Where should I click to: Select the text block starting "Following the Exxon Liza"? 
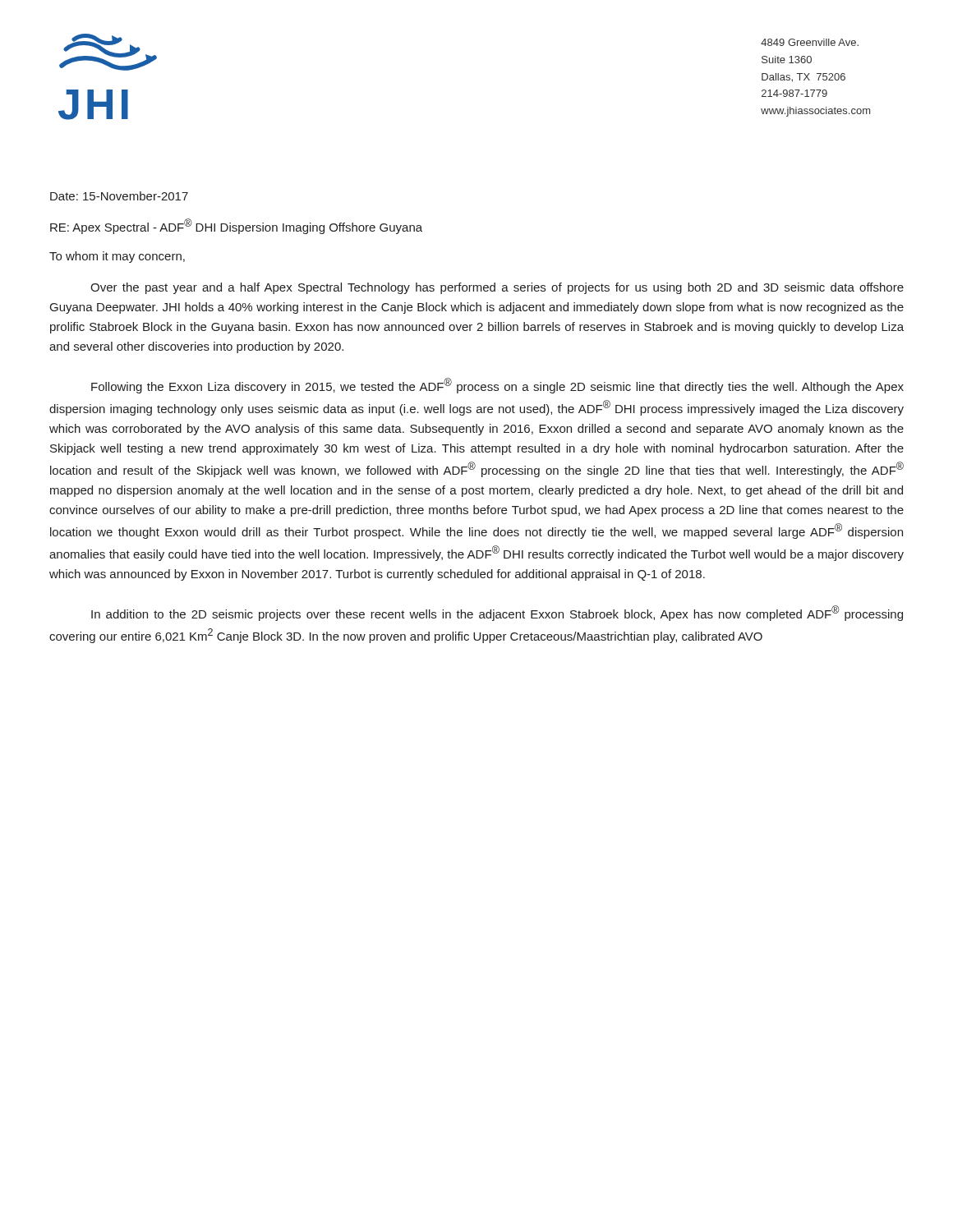476,479
